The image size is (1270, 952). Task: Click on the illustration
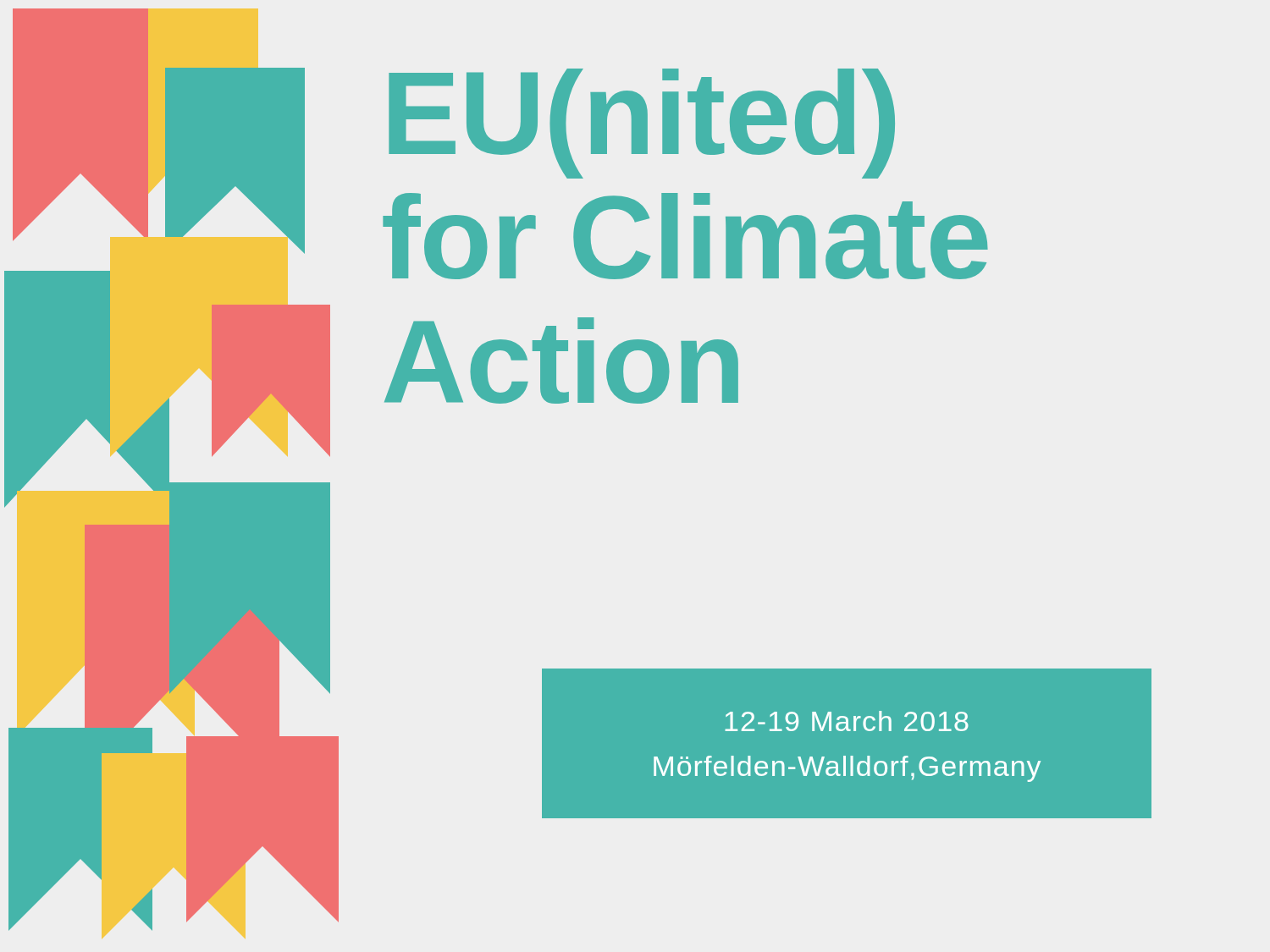182,476
